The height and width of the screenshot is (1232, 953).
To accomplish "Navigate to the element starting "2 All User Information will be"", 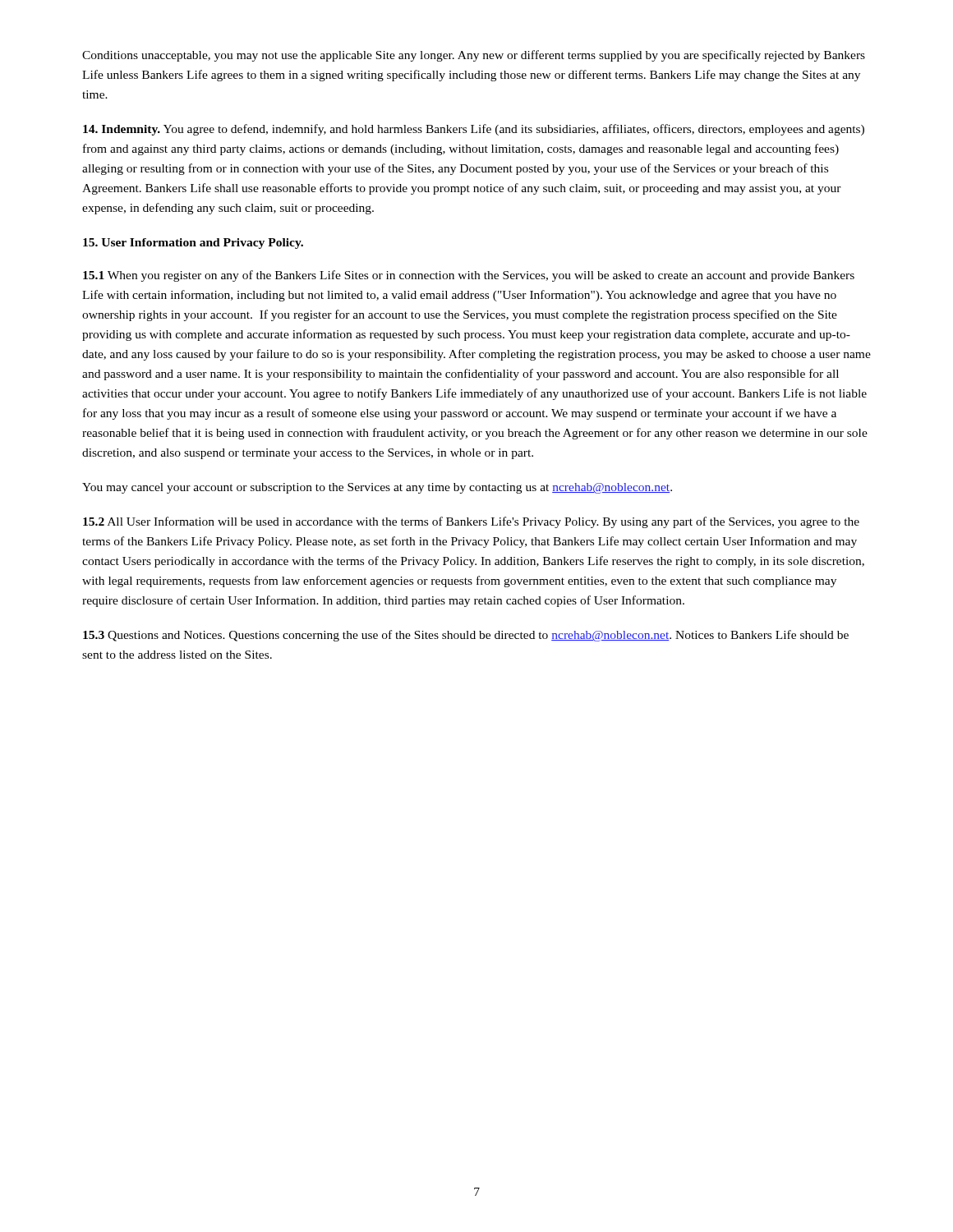I will (x=473, y=561).
